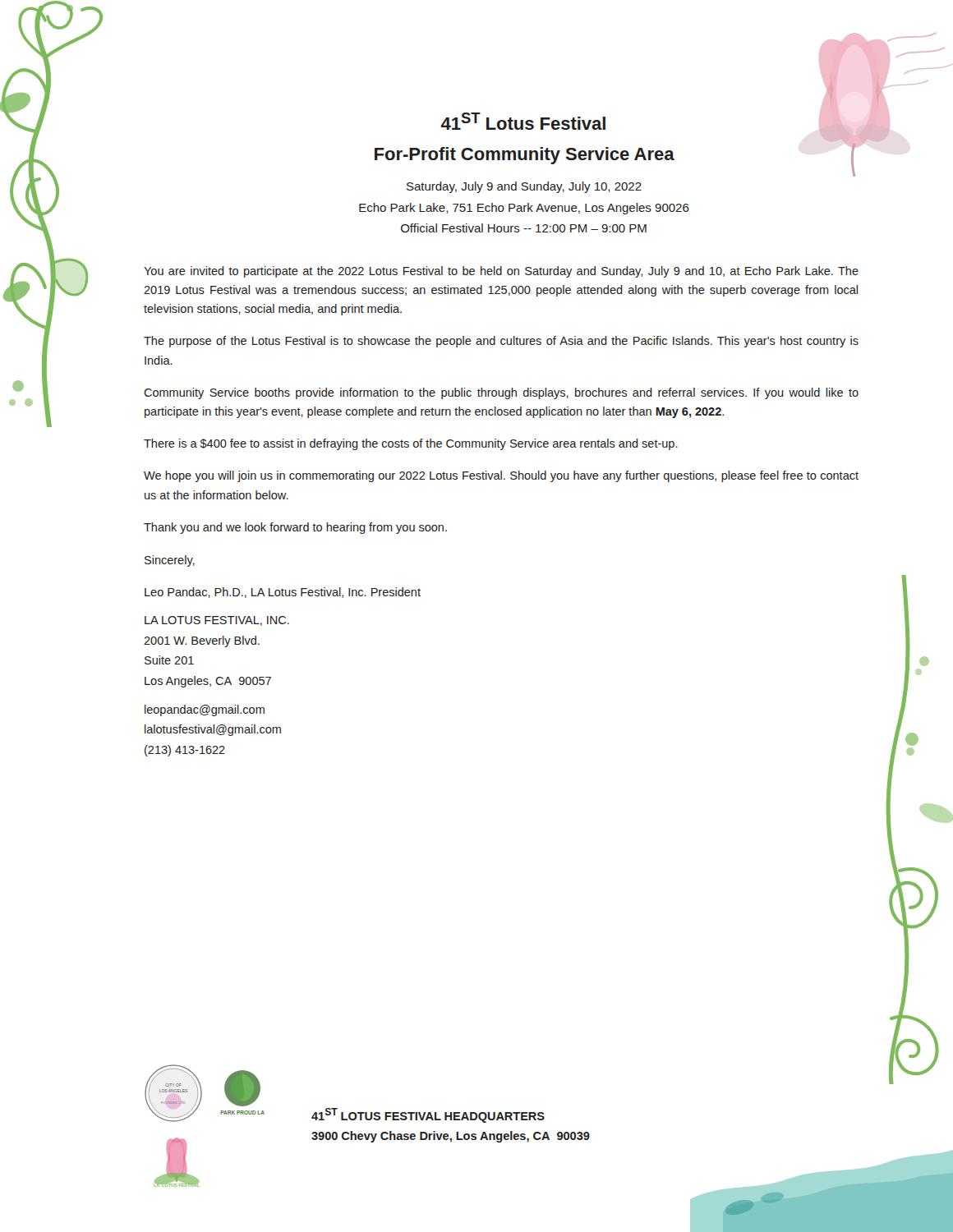Locate the text block with the text "Community Service booths"

pos(501,402)
